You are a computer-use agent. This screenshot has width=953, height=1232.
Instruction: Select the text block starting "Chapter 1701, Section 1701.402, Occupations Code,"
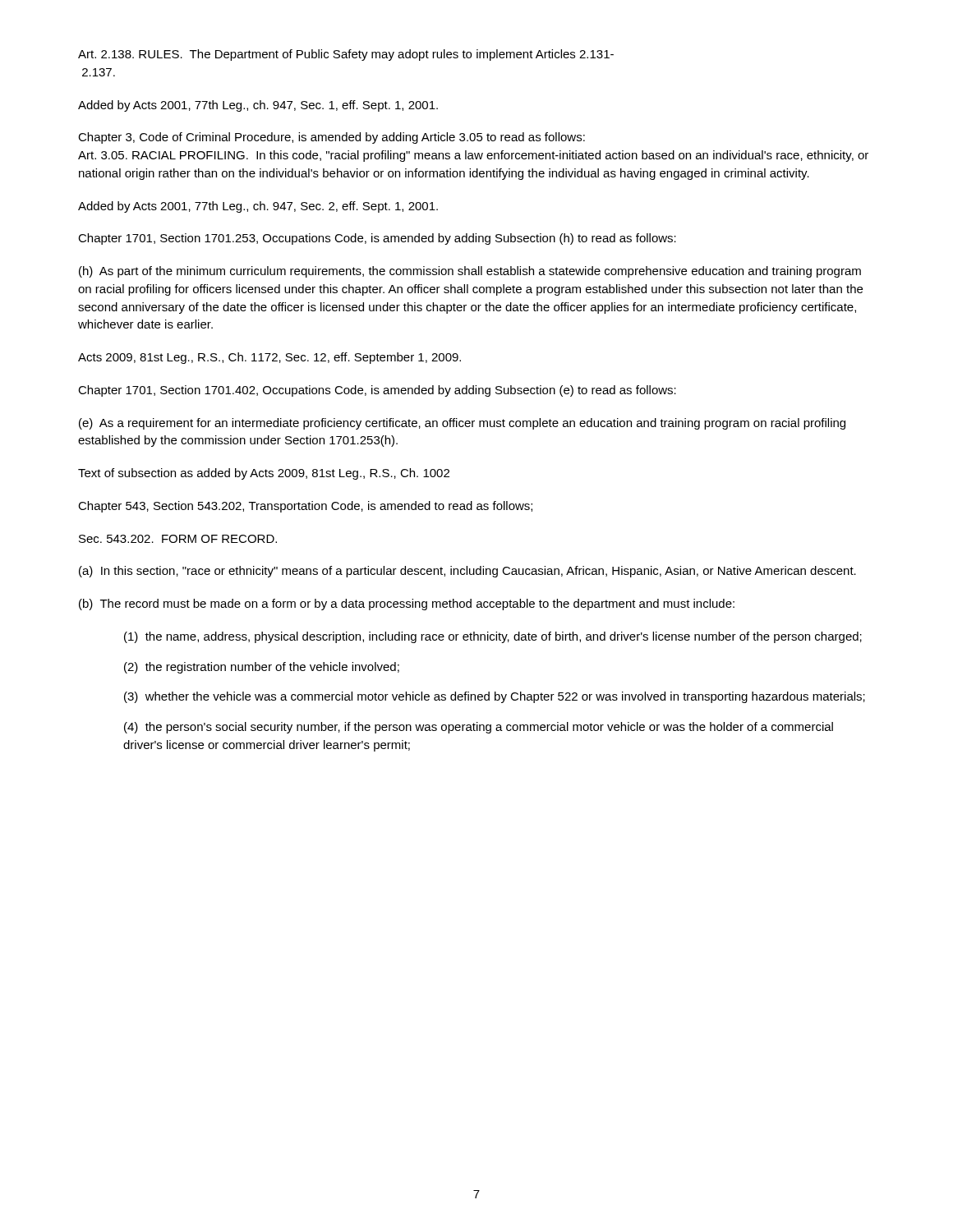pos(377,389)
